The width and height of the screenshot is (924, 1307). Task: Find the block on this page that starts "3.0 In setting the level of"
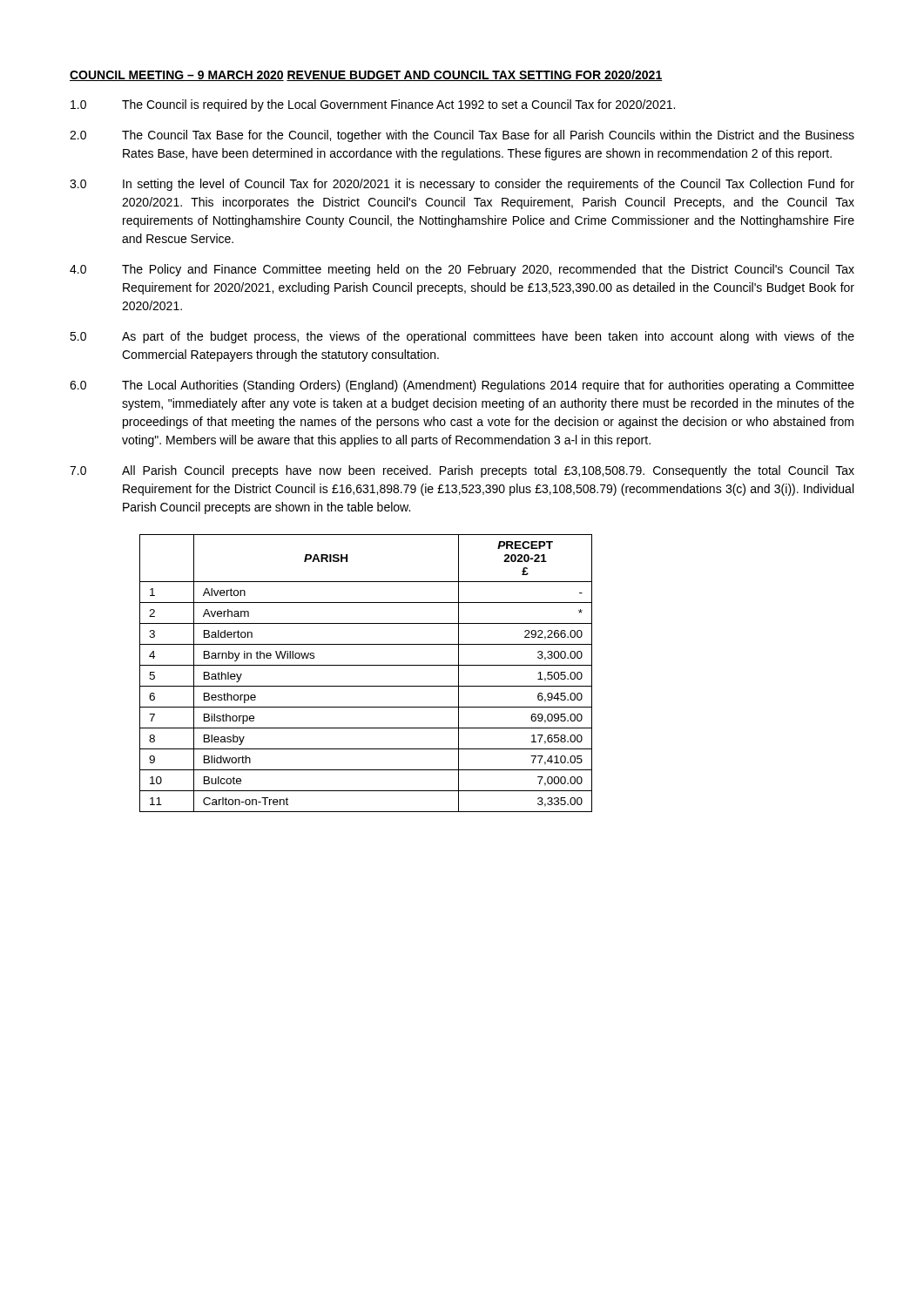tap(462, 212)
